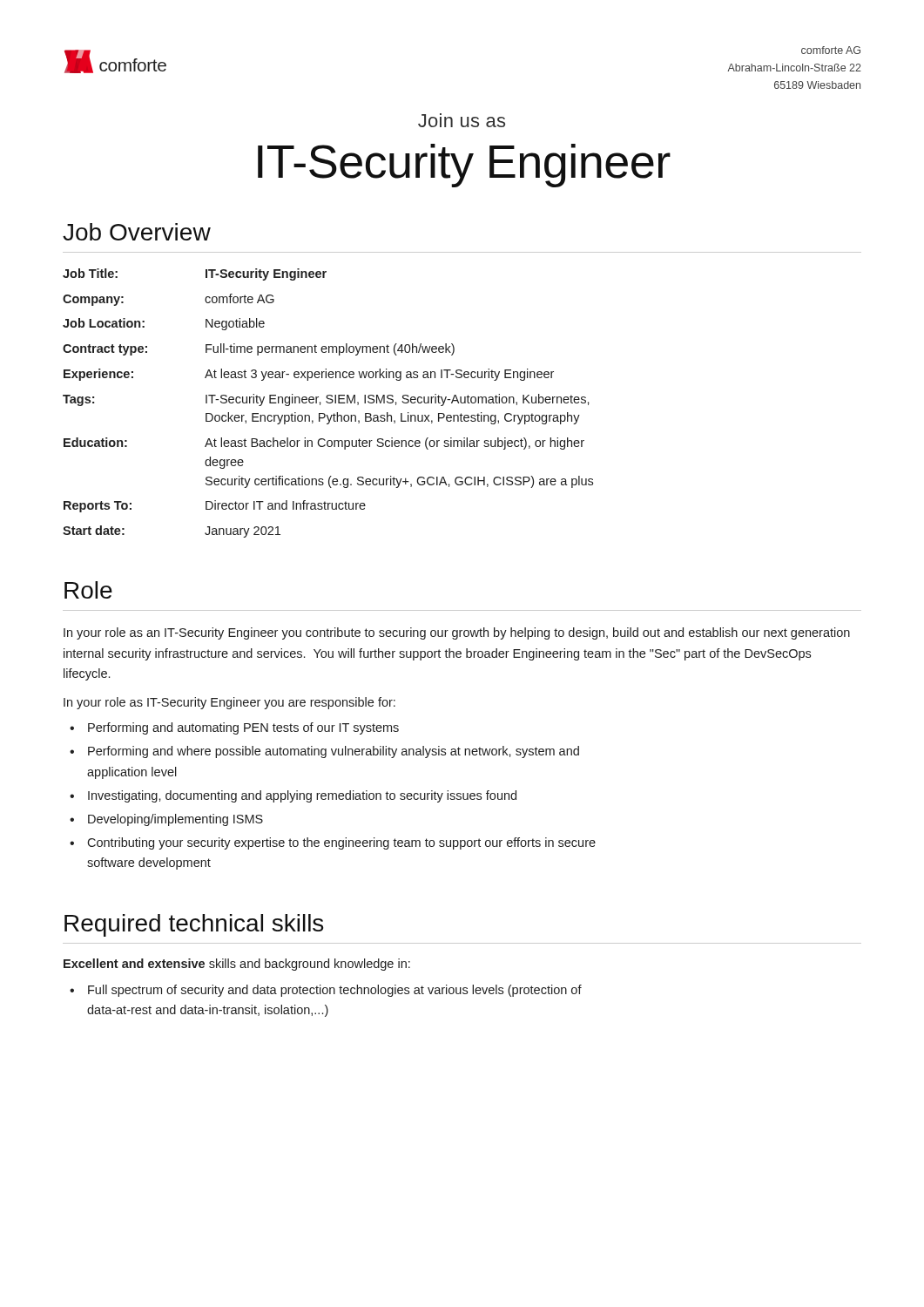Point to the block starting "IT-Security Engineer"
This screenshot has width=924, height=1307.
(462, 162)
